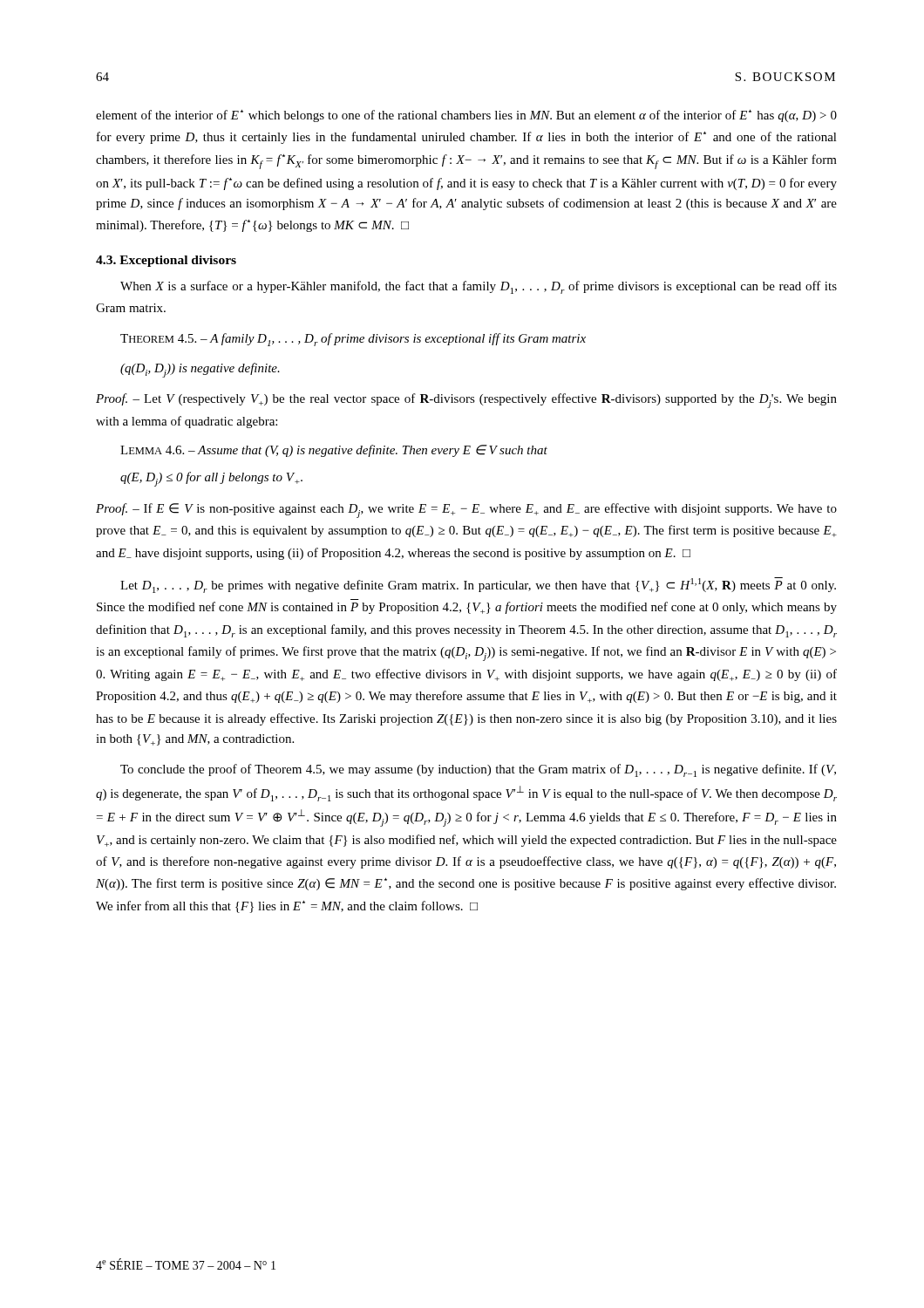The height and width of the screenshot is (1308, 924).
Task: Locate the passage starting "When X is a surface or"
Action: (x=466, y=297)
